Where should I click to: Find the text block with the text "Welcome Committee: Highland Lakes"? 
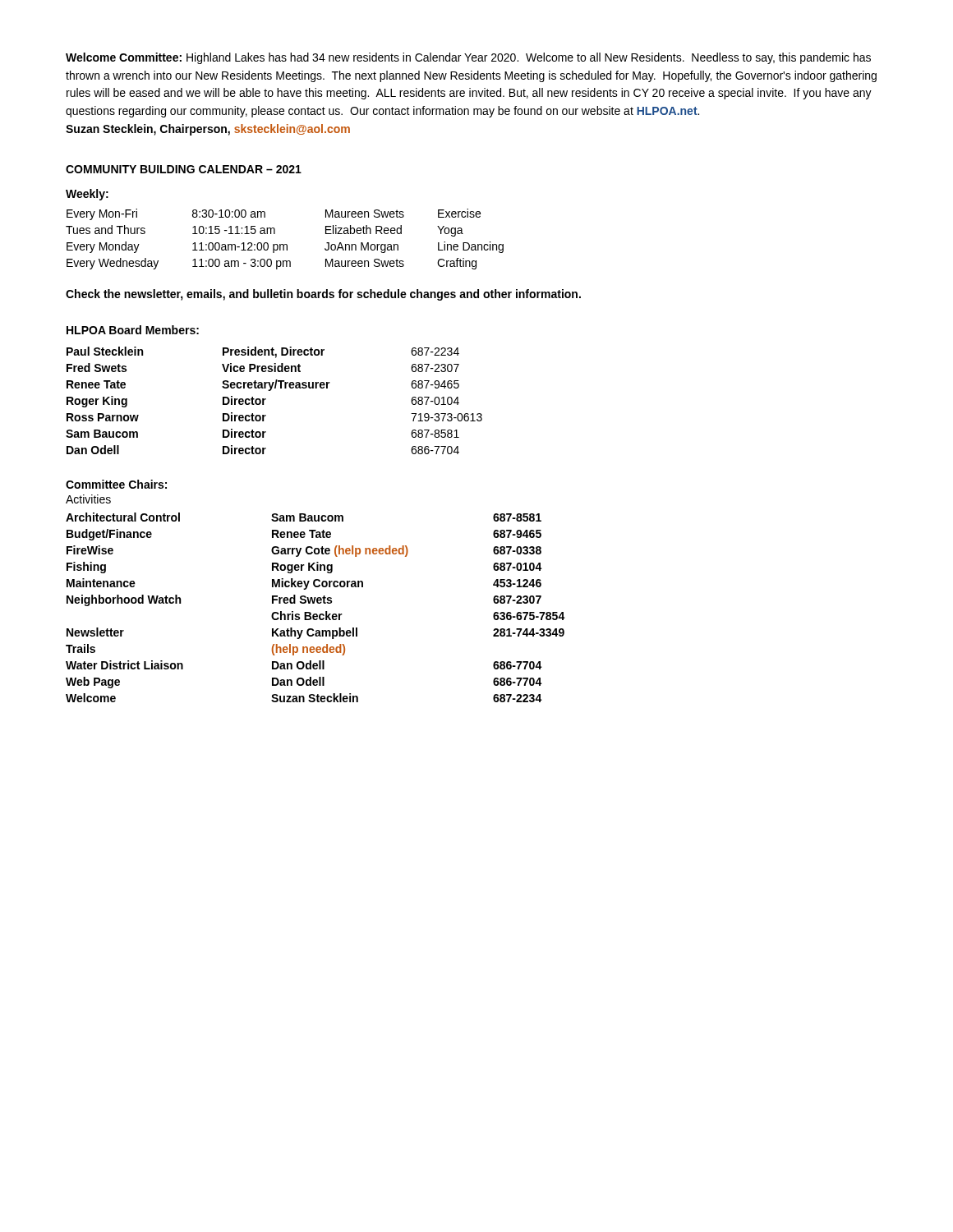472,93
